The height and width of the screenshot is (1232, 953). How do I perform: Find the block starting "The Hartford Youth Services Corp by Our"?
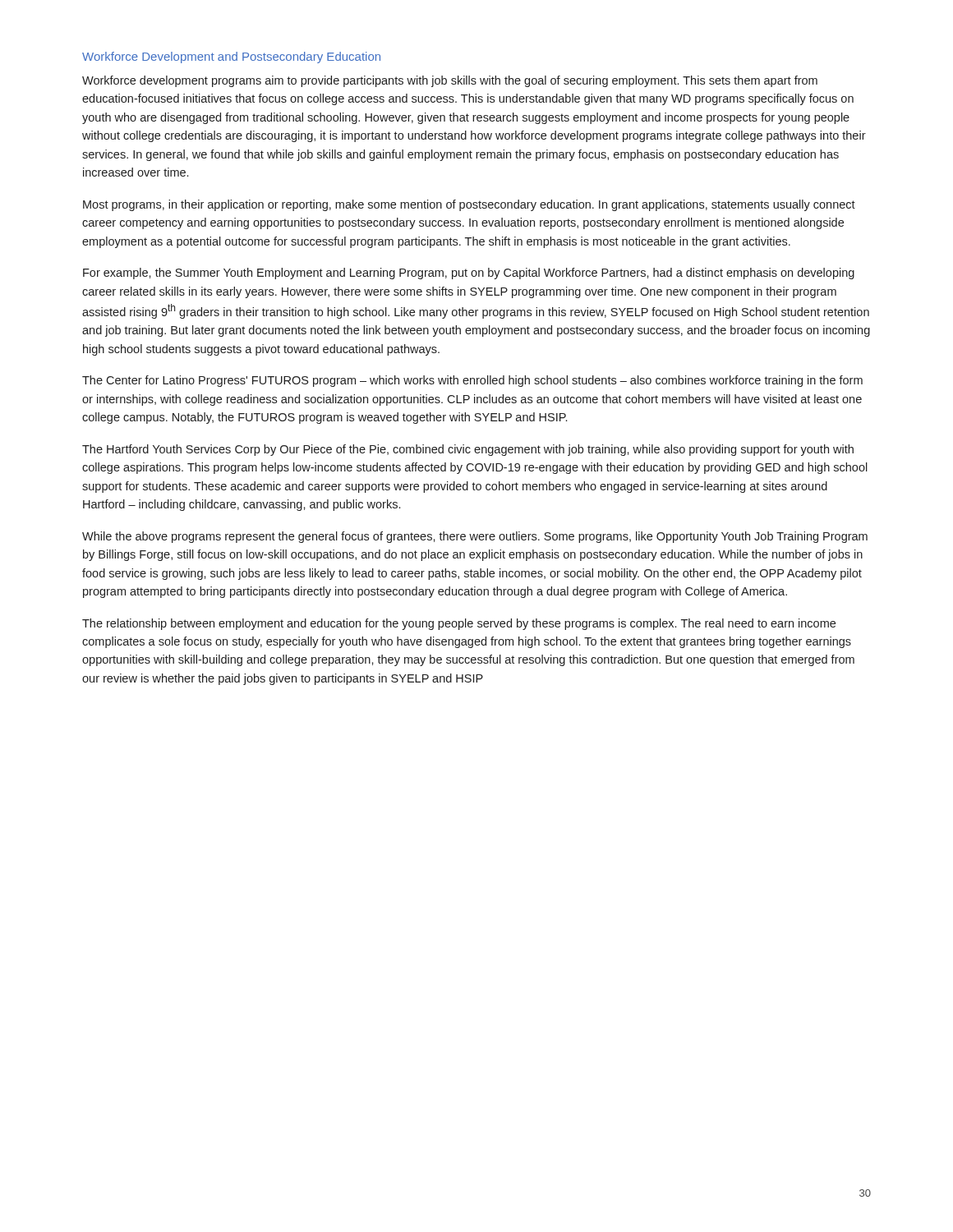(x=475, y=477)
